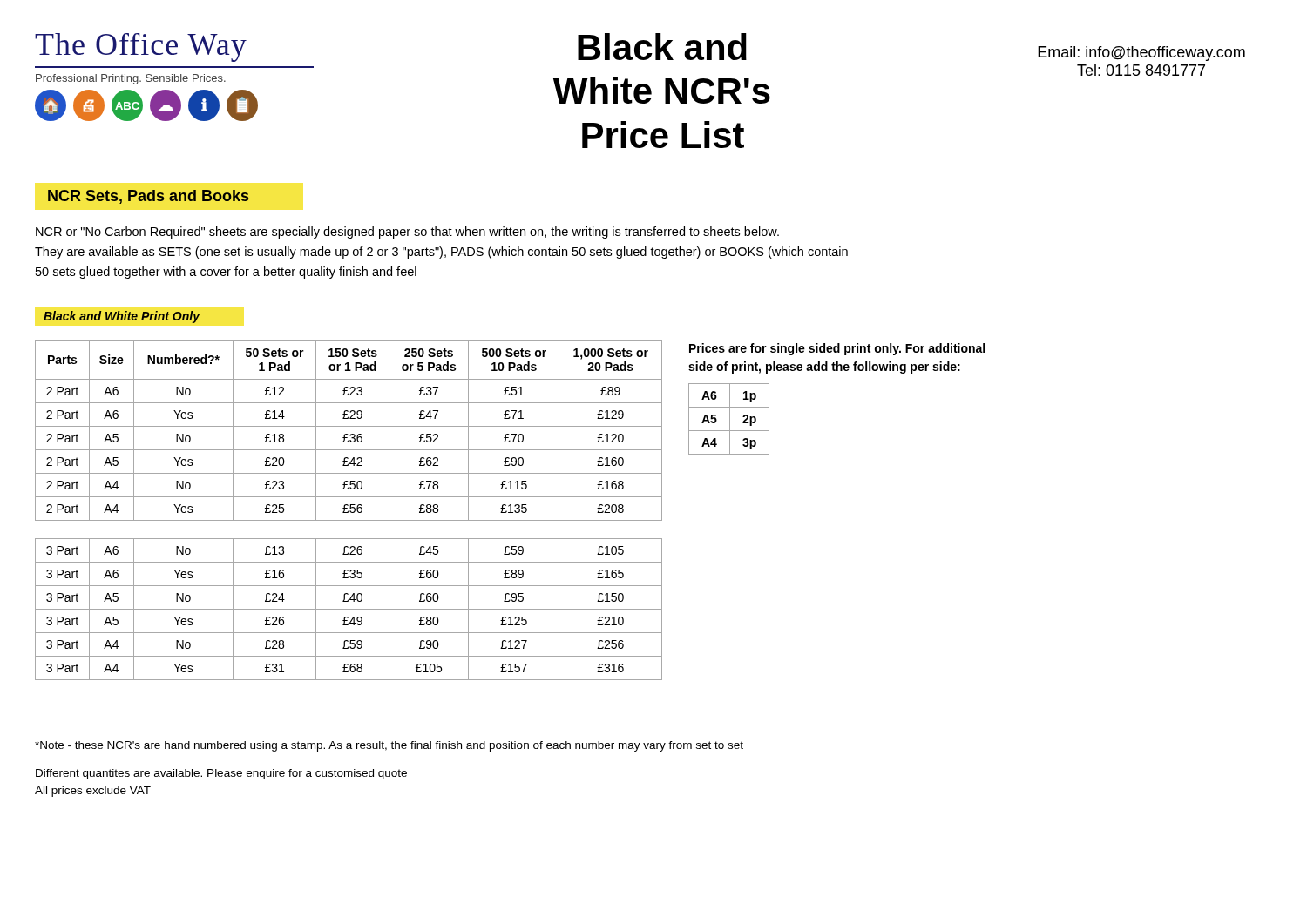
Task: Point to the block beginning "Prices are for single"
Action: (837, 357)
